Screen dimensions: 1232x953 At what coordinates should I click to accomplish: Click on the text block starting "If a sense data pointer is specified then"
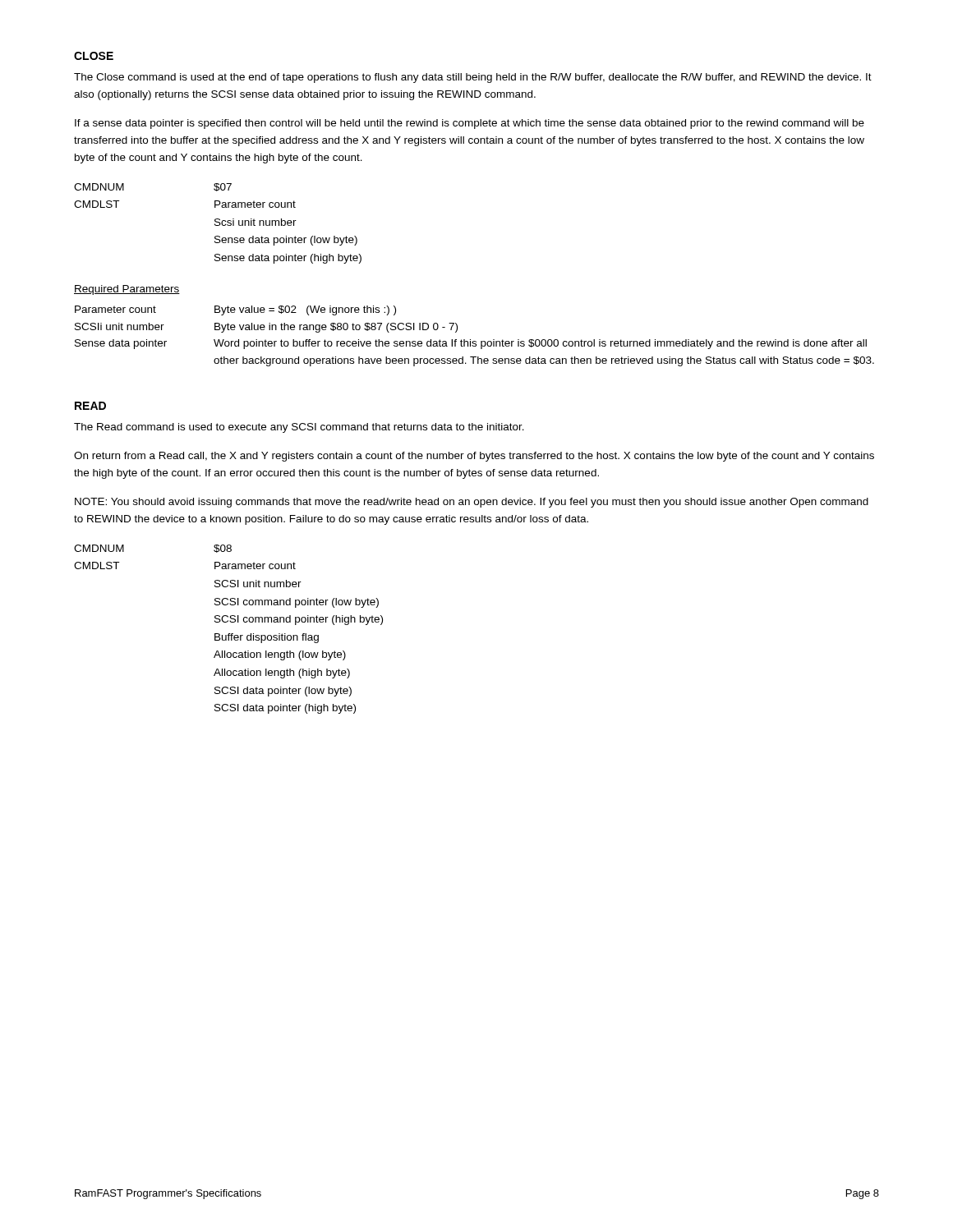[x=469, y=140]
